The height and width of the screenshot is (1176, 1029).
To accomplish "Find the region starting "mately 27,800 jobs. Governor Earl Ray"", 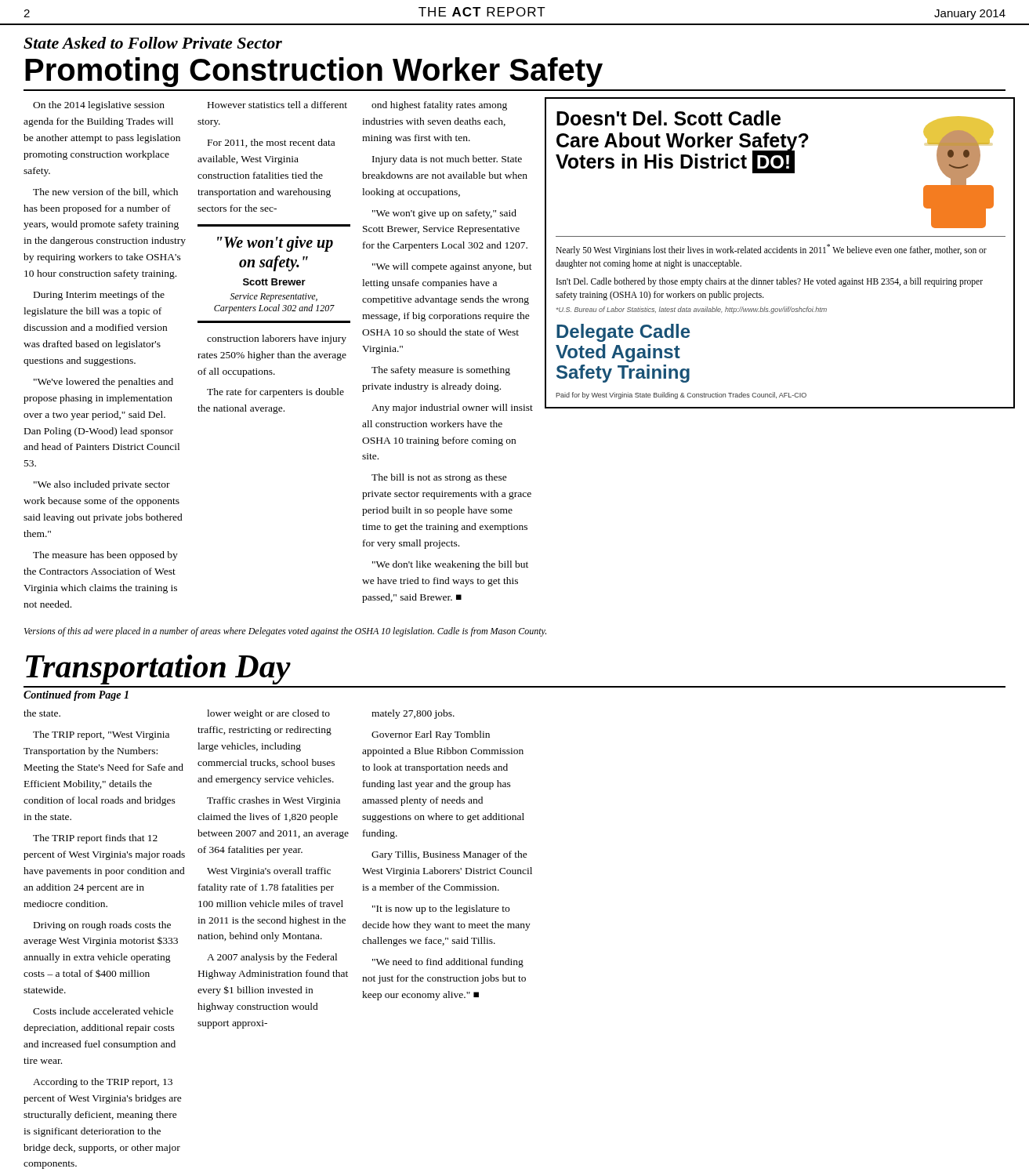I will pyautogui.click(x=448, y=855).
